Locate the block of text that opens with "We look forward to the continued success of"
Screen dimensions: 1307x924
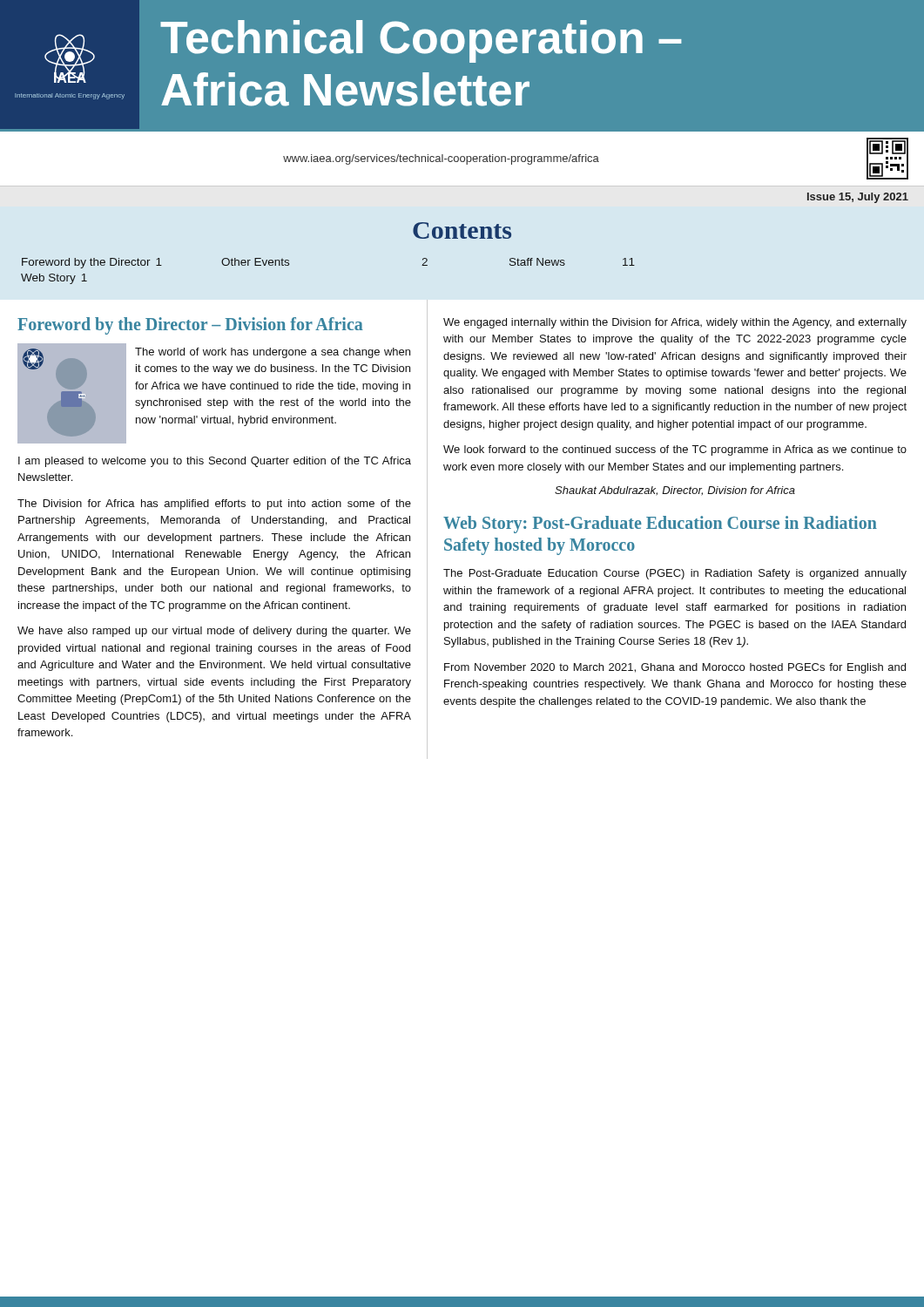point(675,458)
